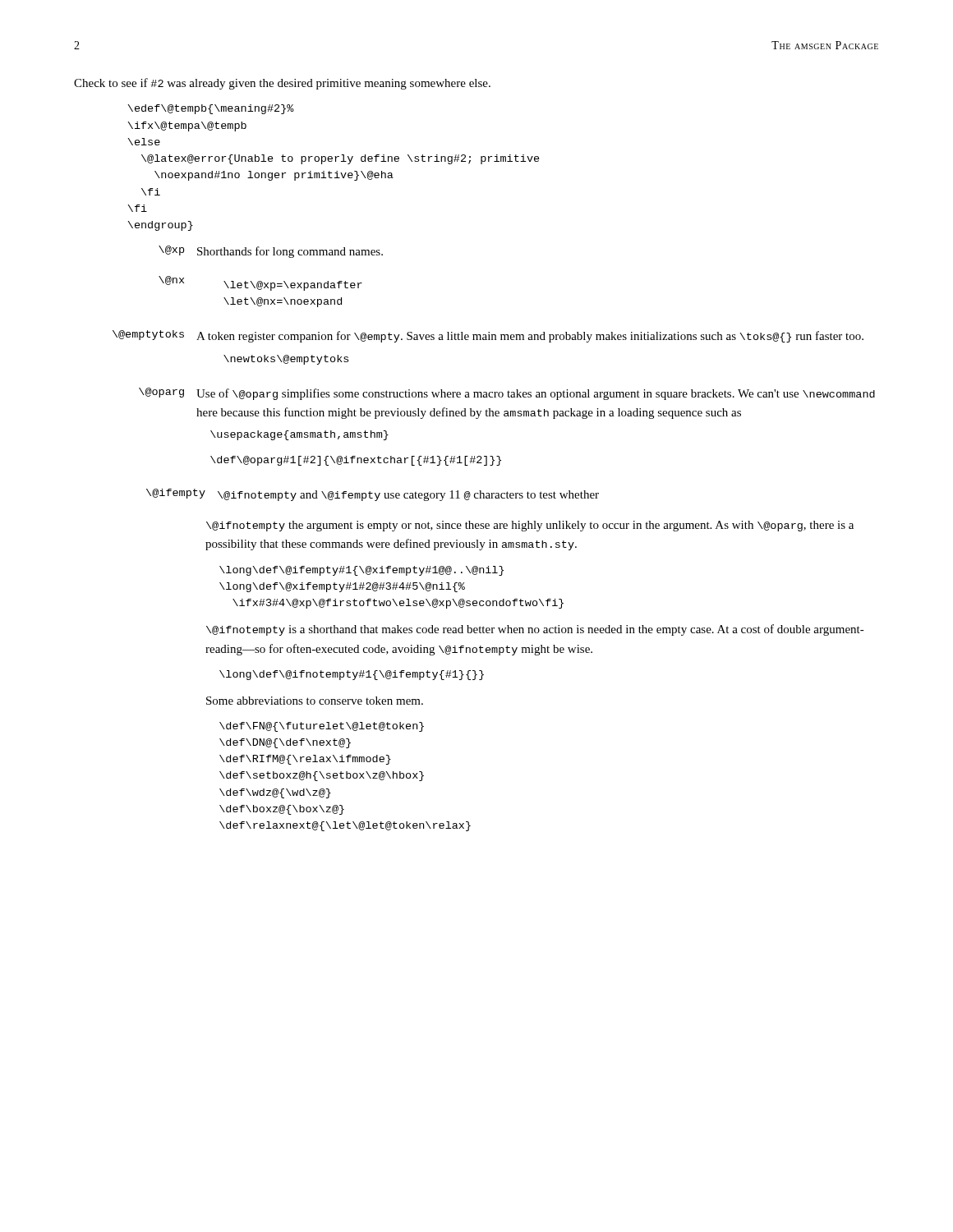
Task: Point to the region starting "\@ifnotempty is a shorthand that makes code"
Action: 535,639
